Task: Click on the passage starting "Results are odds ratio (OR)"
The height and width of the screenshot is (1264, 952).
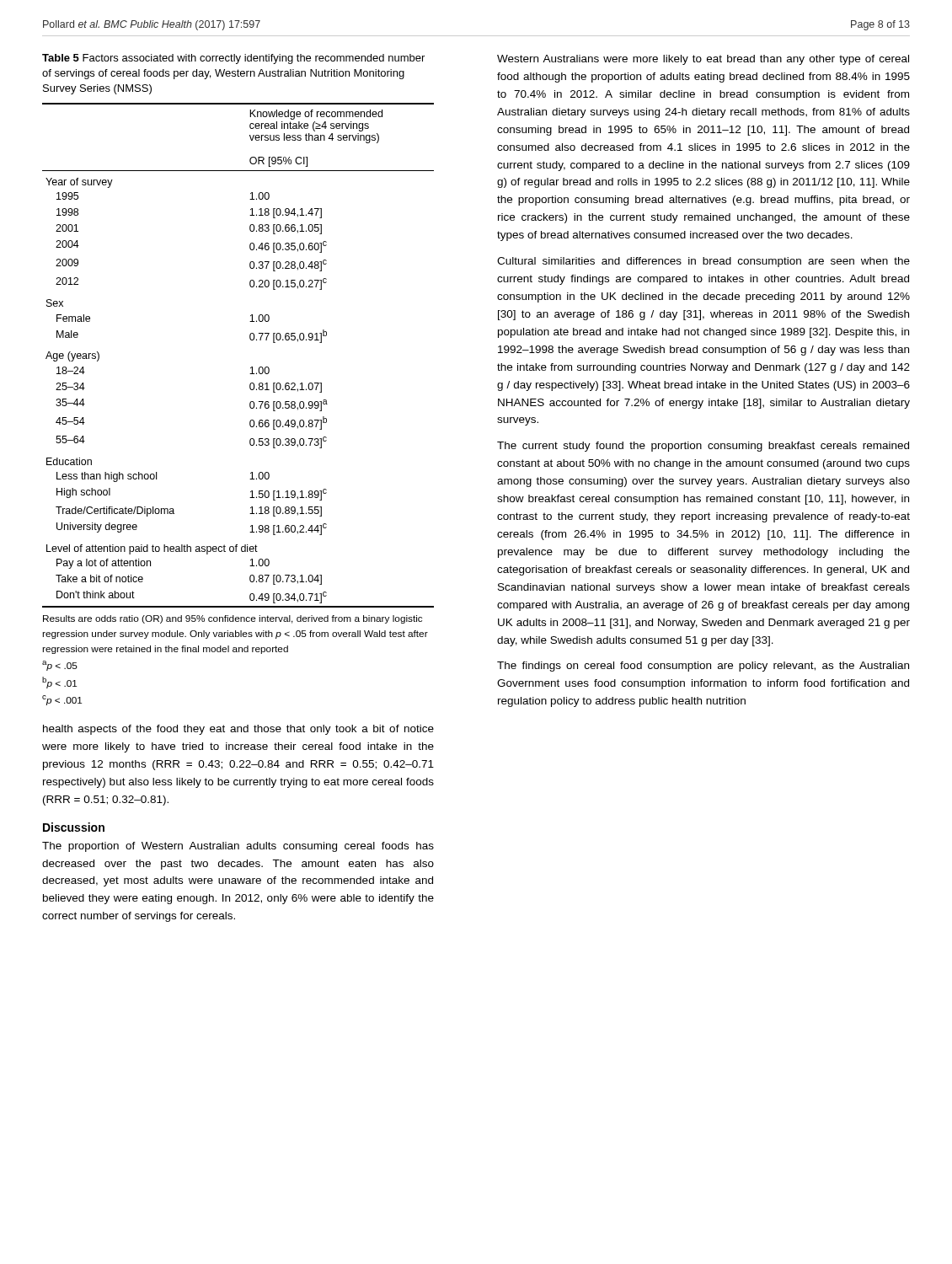Action: click(x=235, y=660)
